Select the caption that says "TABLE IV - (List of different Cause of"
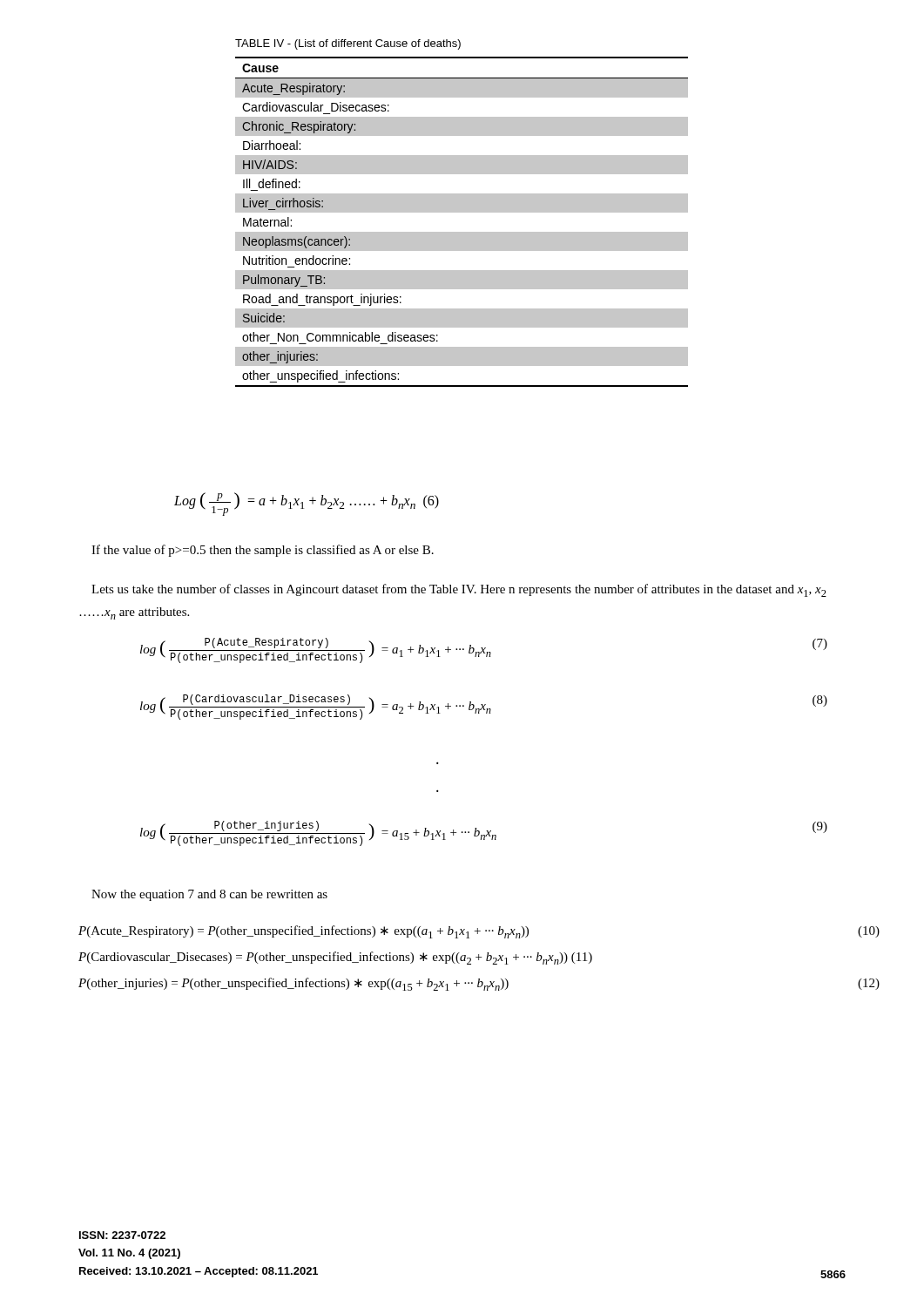Screen dimensions: 1307x924 tap(348, 43)
